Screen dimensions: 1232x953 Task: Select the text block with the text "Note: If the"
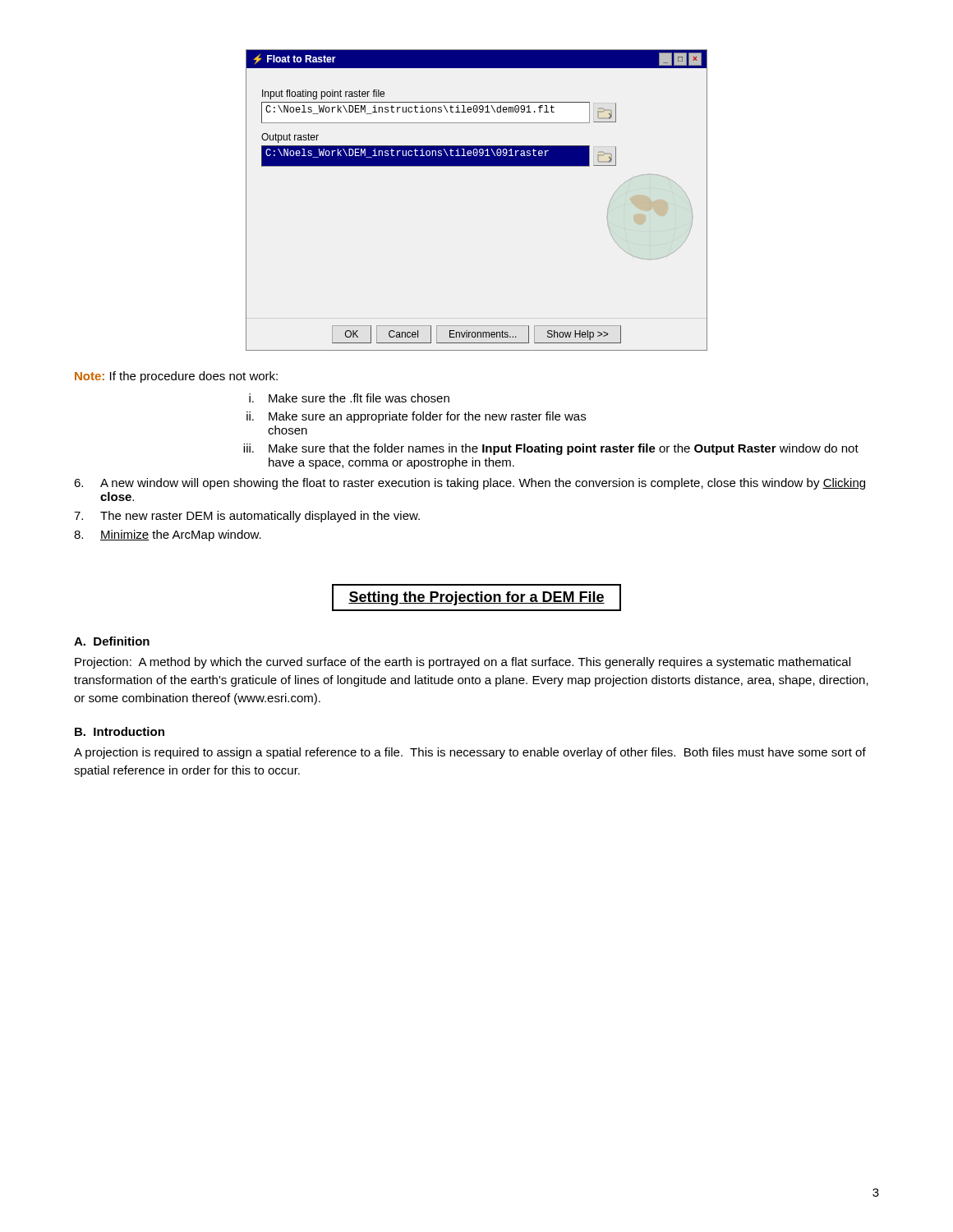click(176, 376)
